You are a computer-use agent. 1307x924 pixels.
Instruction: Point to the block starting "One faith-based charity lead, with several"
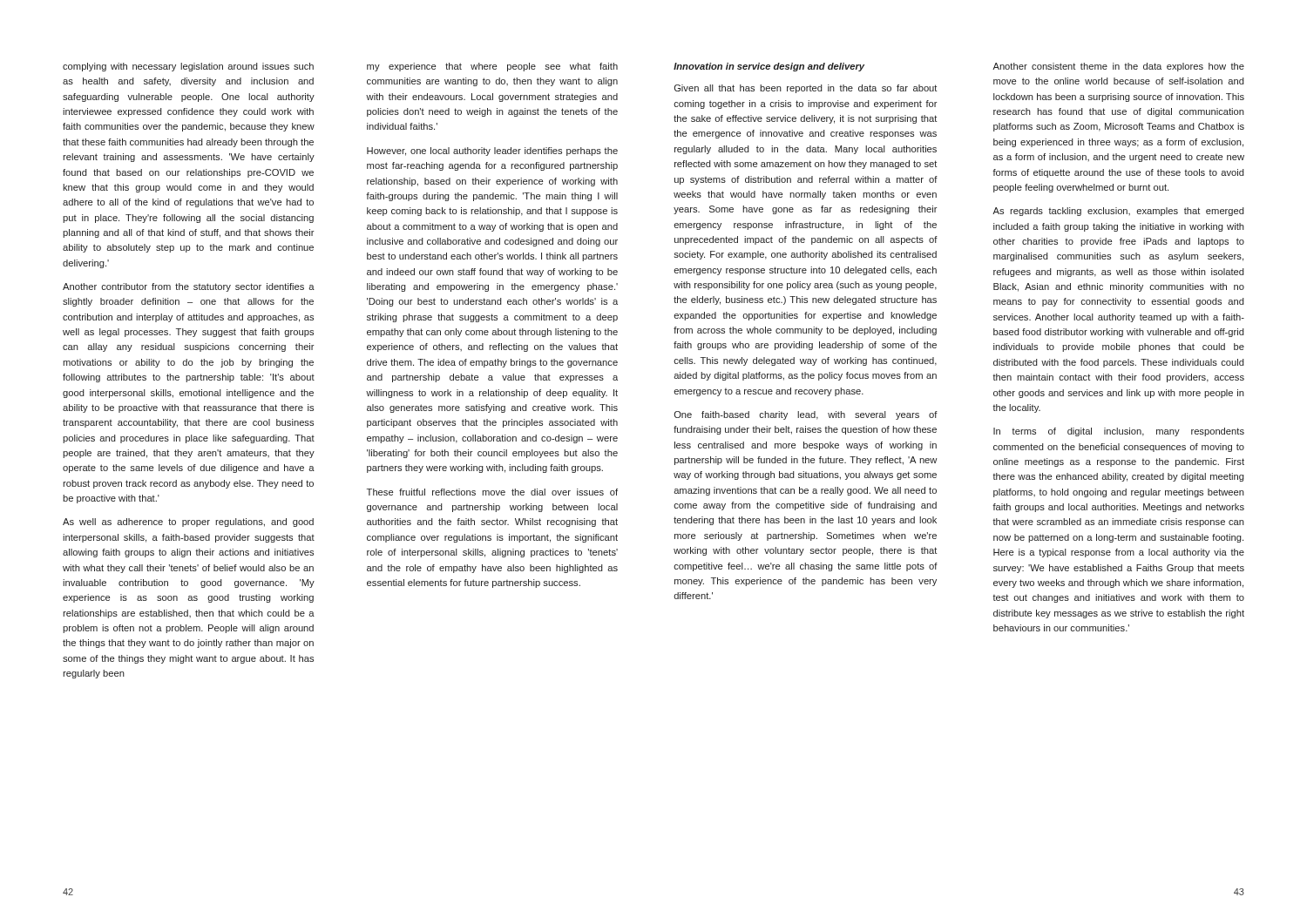(805, 506)
